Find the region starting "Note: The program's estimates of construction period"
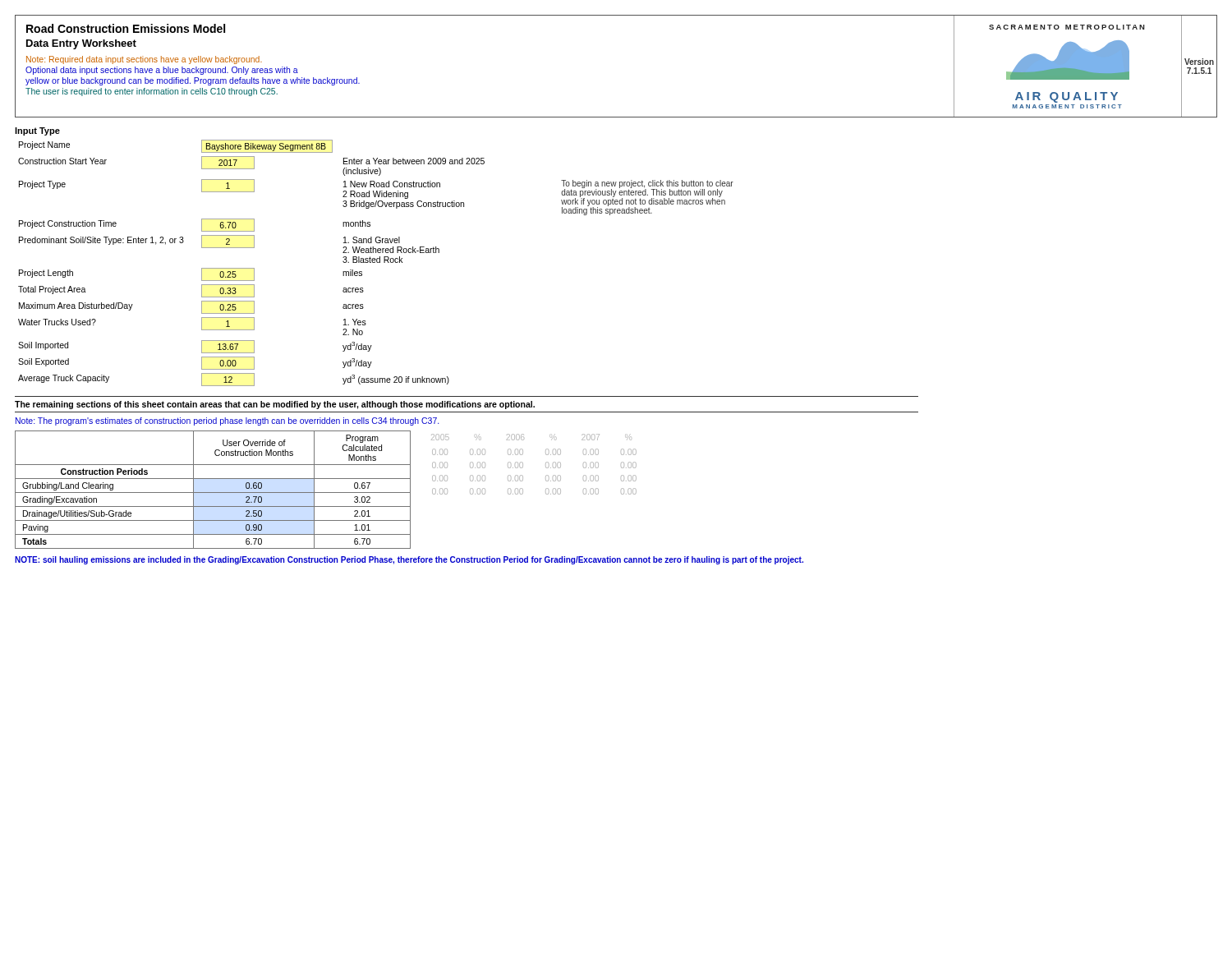The width and height of the screenshot is (1232, 953). 227,421
